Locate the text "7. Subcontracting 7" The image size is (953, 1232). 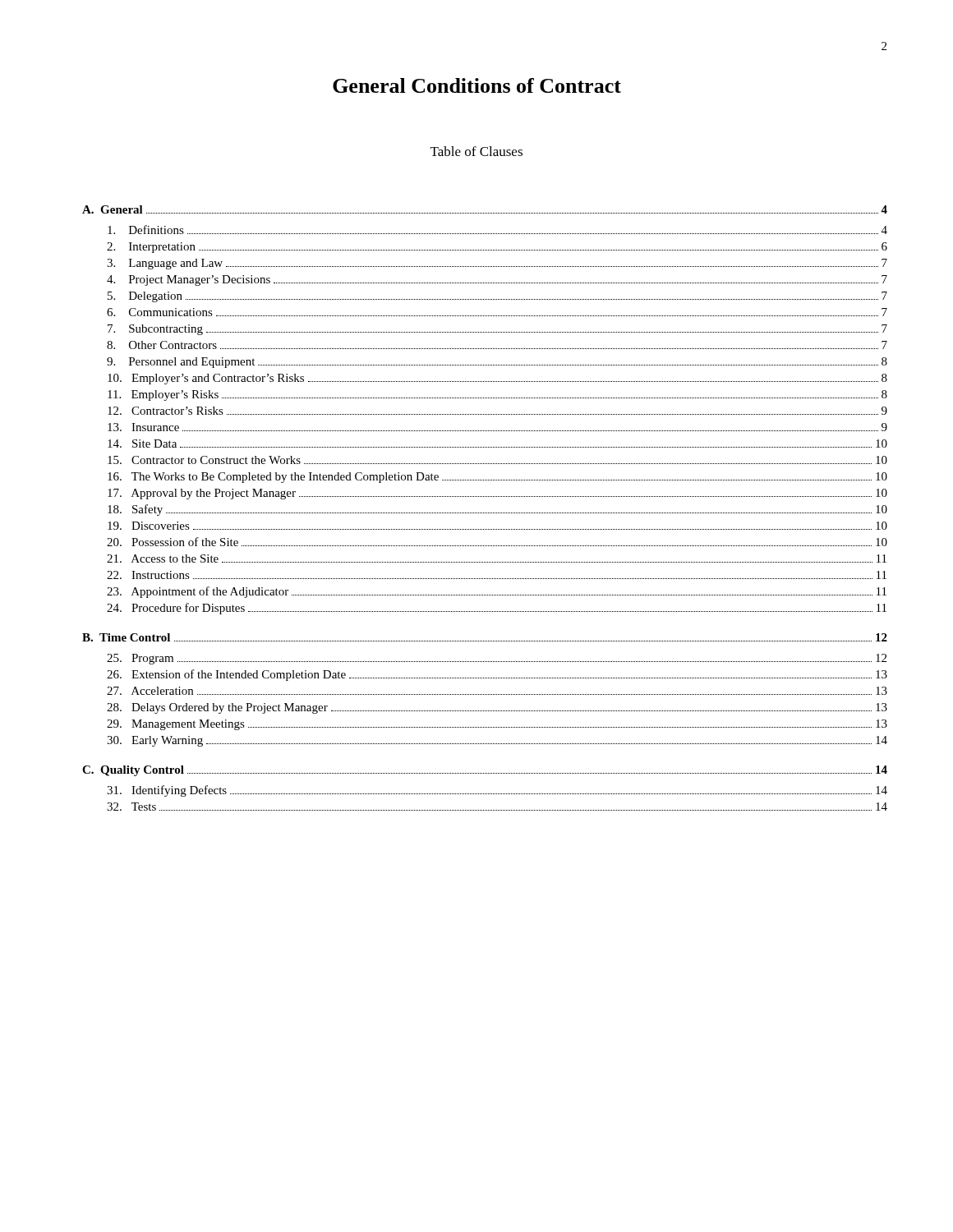[497, 329]
